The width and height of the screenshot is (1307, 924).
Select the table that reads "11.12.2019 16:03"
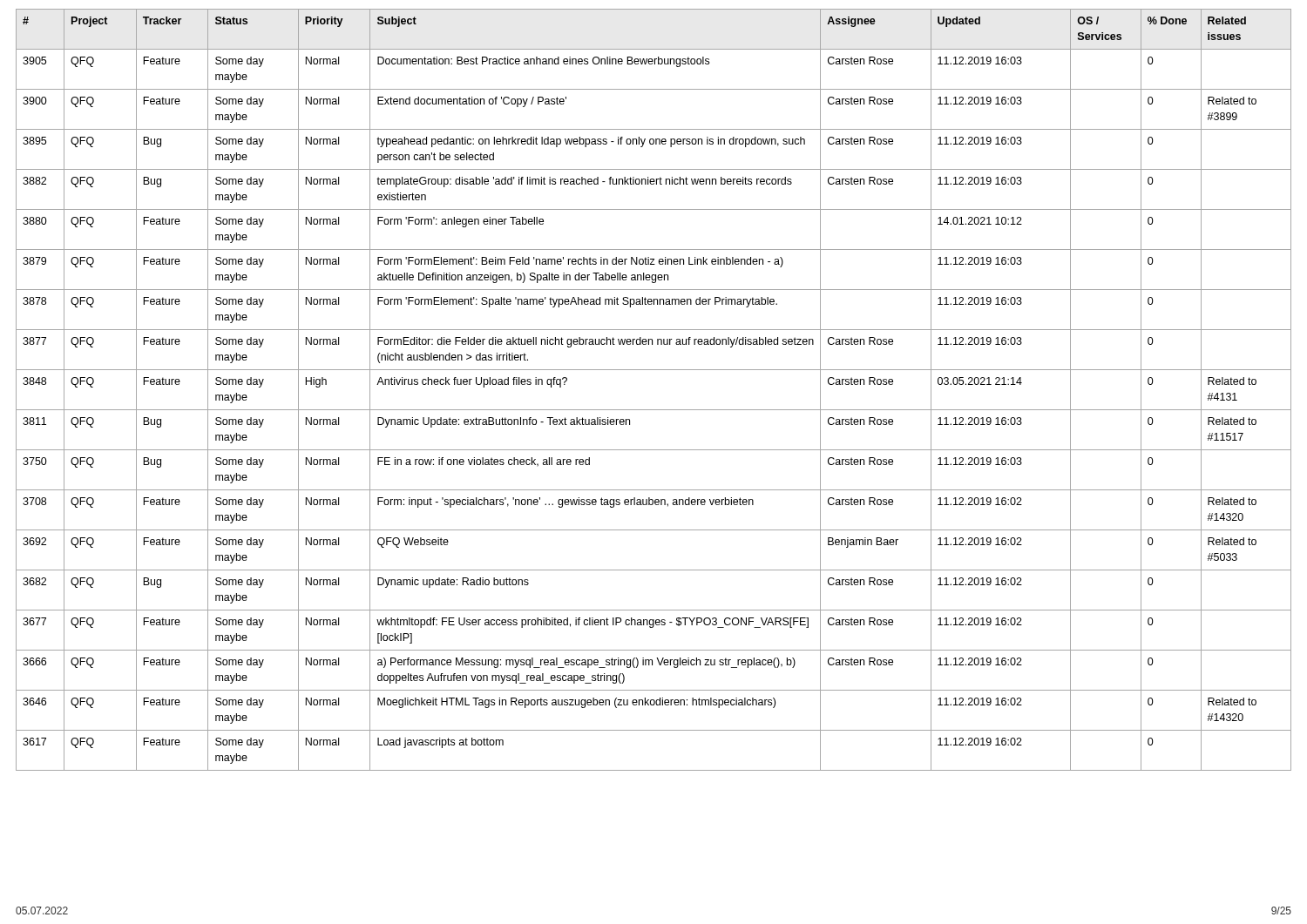(x=654, y=390)
